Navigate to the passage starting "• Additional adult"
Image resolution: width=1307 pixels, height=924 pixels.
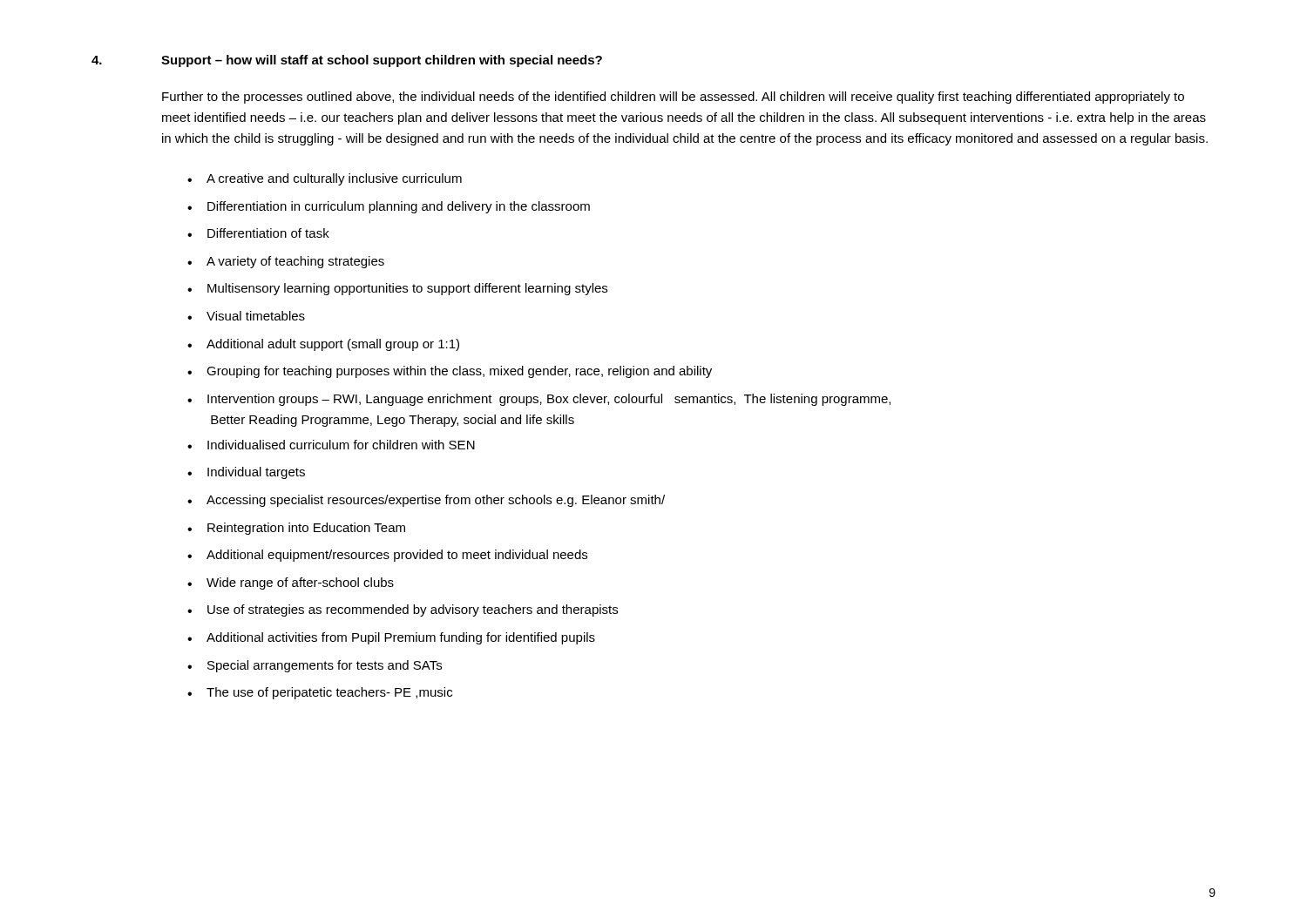click(323, 345)
